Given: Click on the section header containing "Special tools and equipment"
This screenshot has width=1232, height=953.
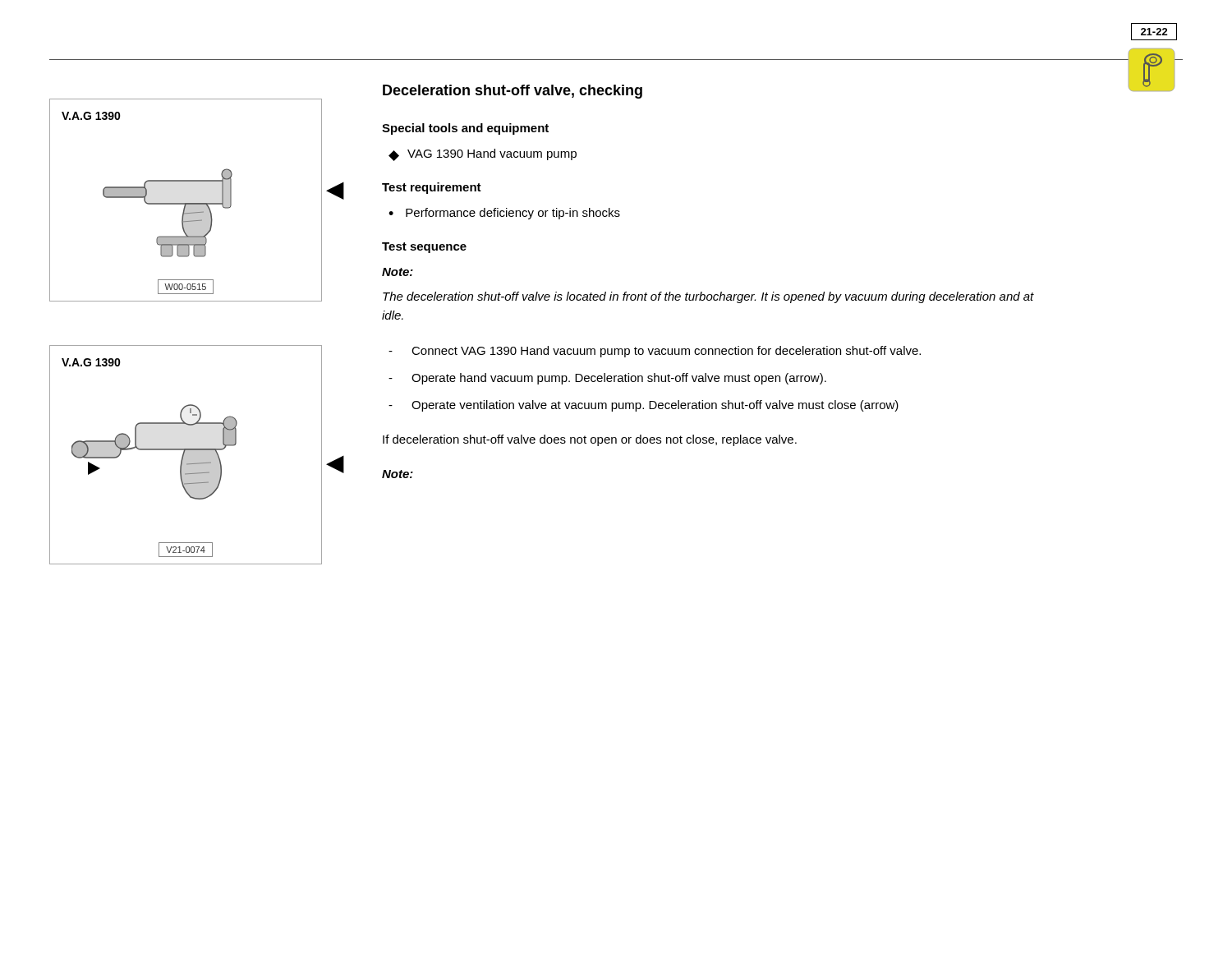Looking at the screenshot, I should pos(465,128).
